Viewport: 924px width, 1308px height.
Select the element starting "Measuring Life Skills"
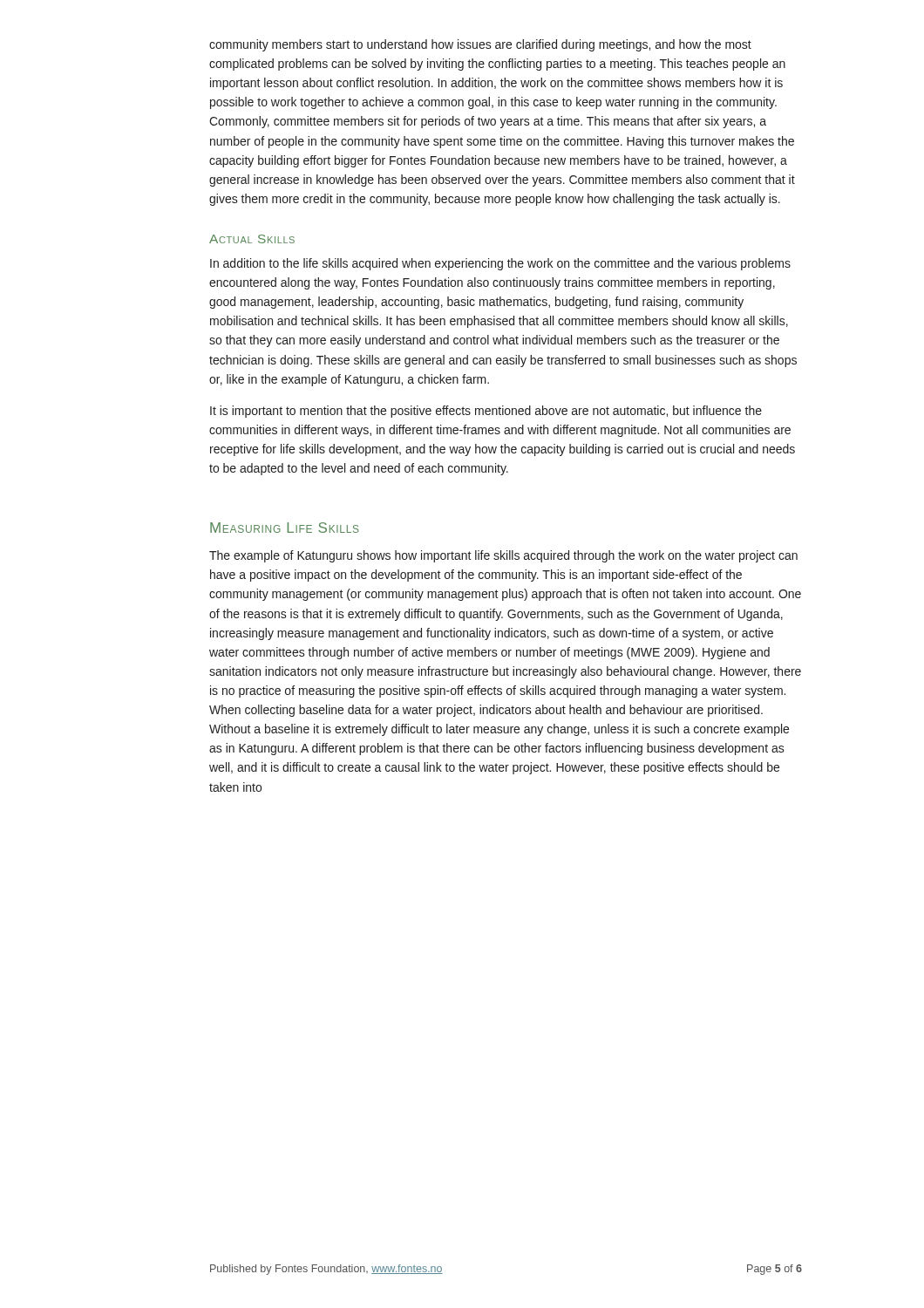tap(284, 528)
